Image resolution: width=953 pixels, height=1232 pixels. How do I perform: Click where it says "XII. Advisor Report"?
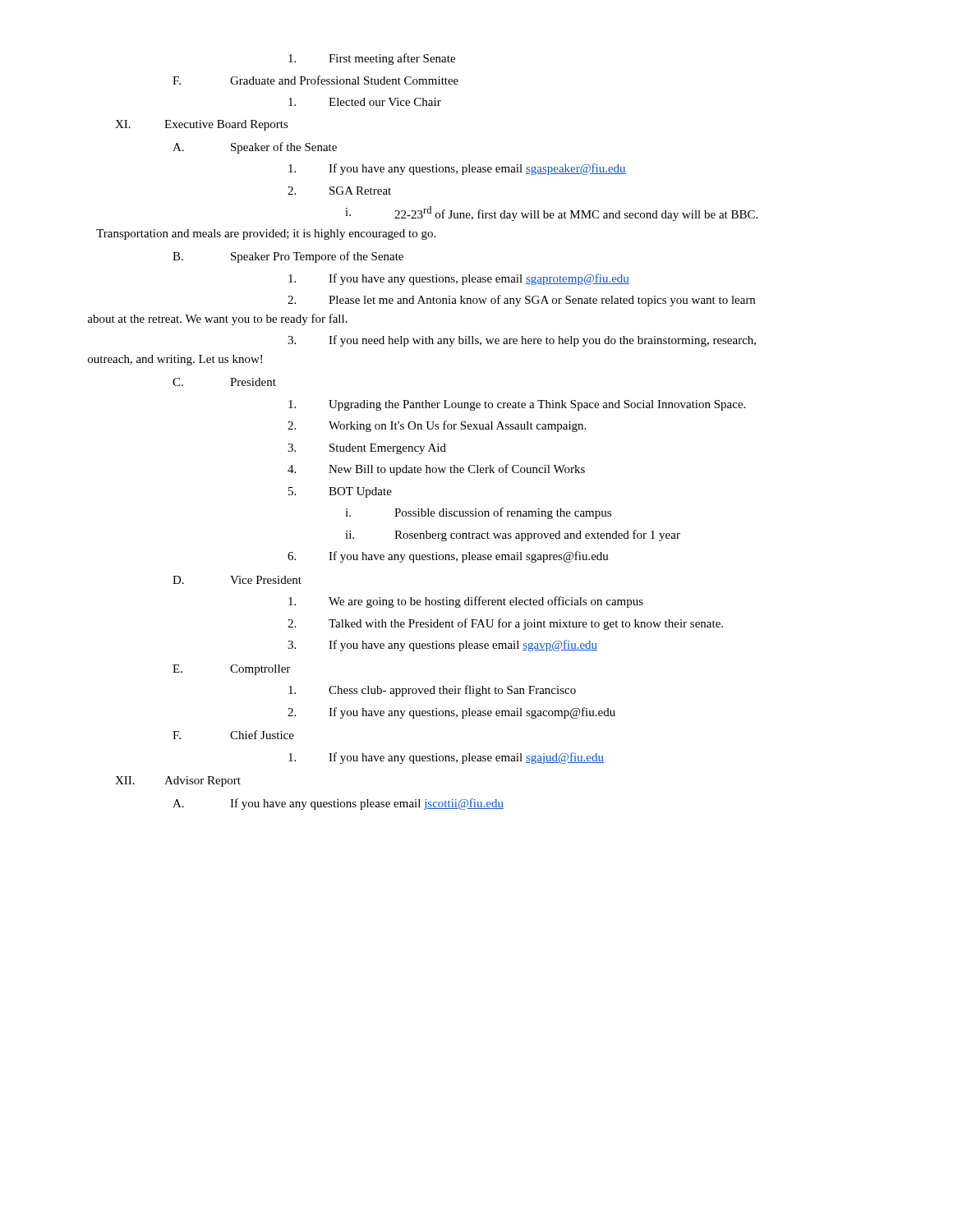tap(178, 780)
